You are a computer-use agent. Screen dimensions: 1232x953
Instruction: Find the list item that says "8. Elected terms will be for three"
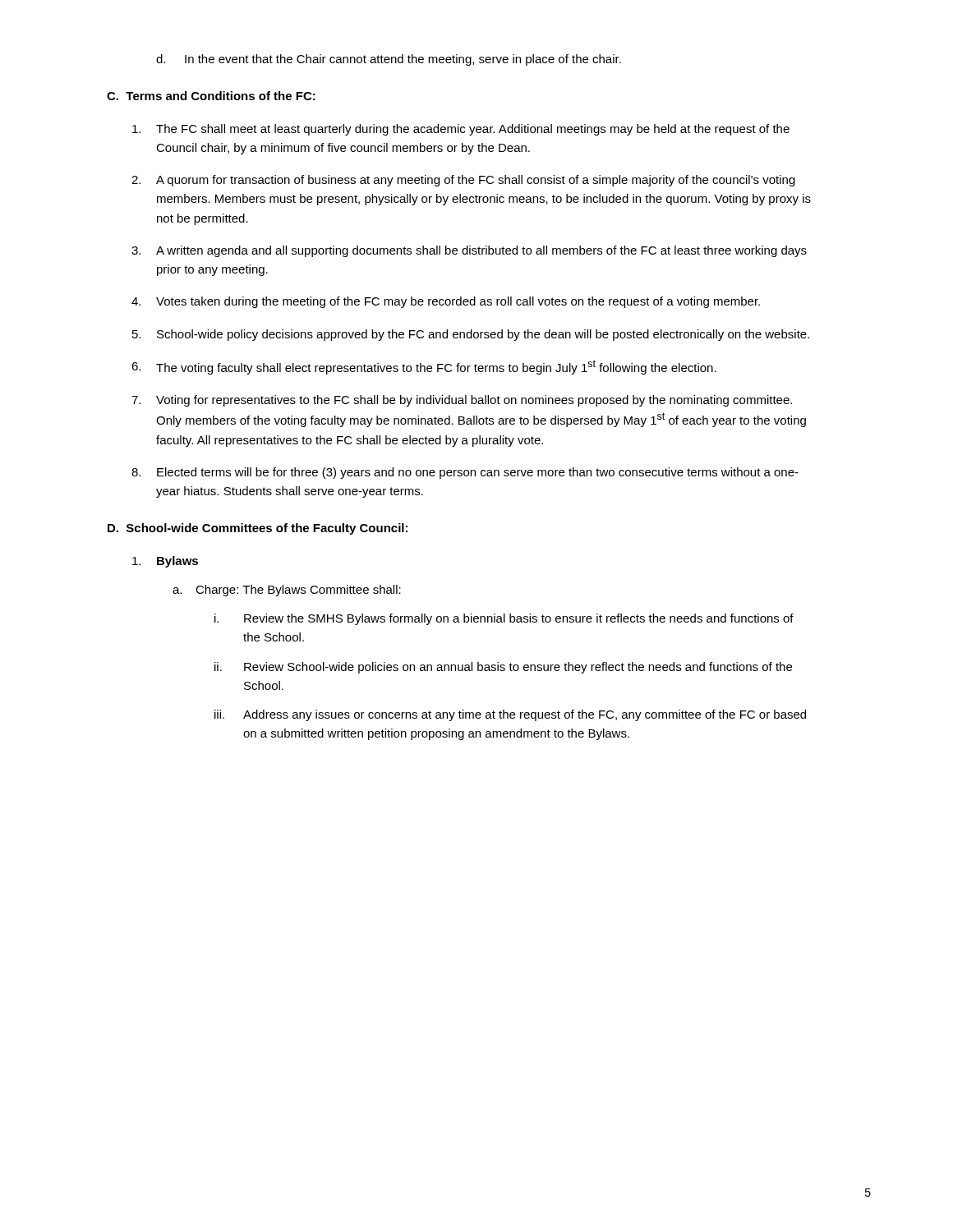(x=472, y=481)
